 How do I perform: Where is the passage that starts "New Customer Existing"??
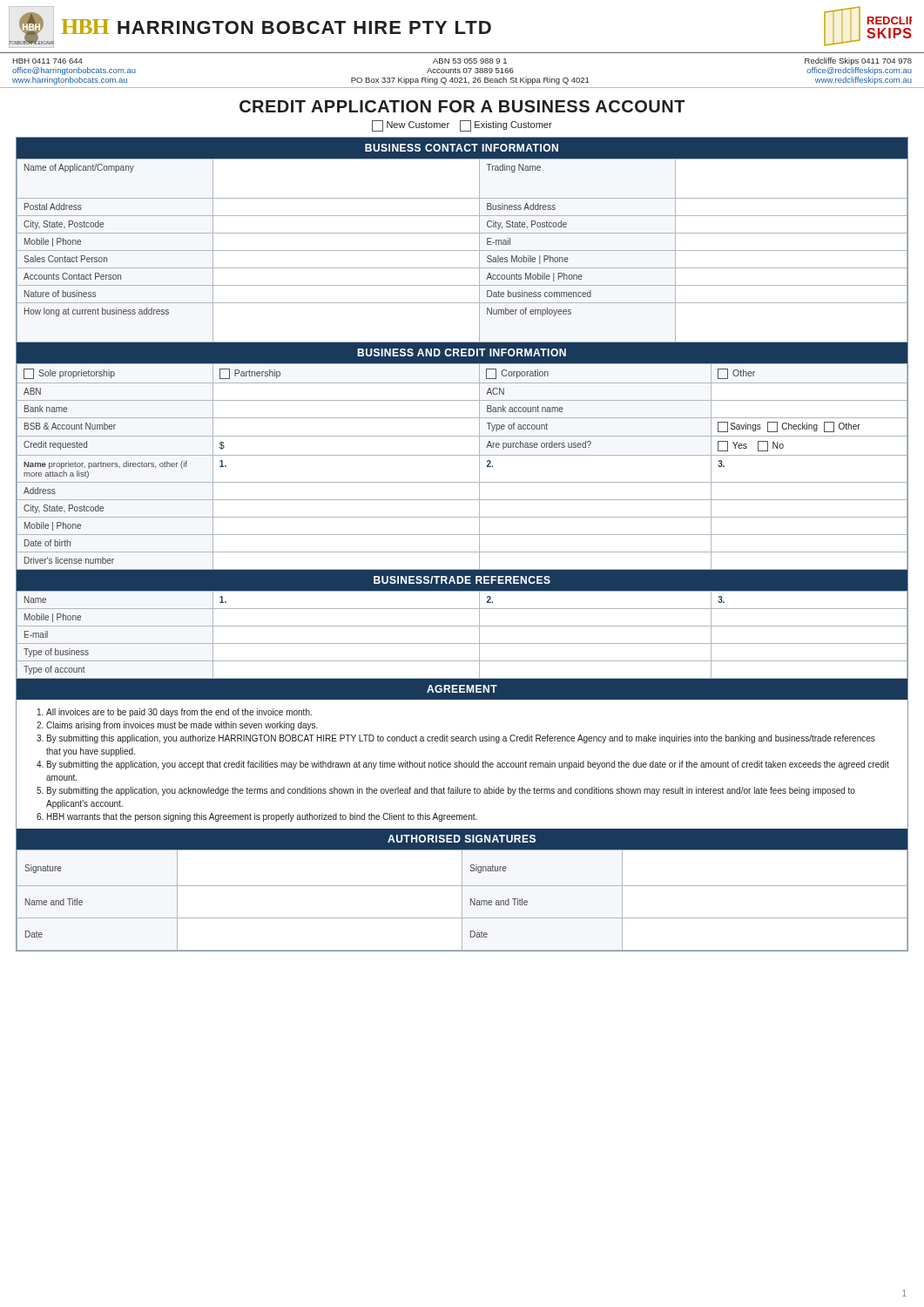tap(462, 125)
